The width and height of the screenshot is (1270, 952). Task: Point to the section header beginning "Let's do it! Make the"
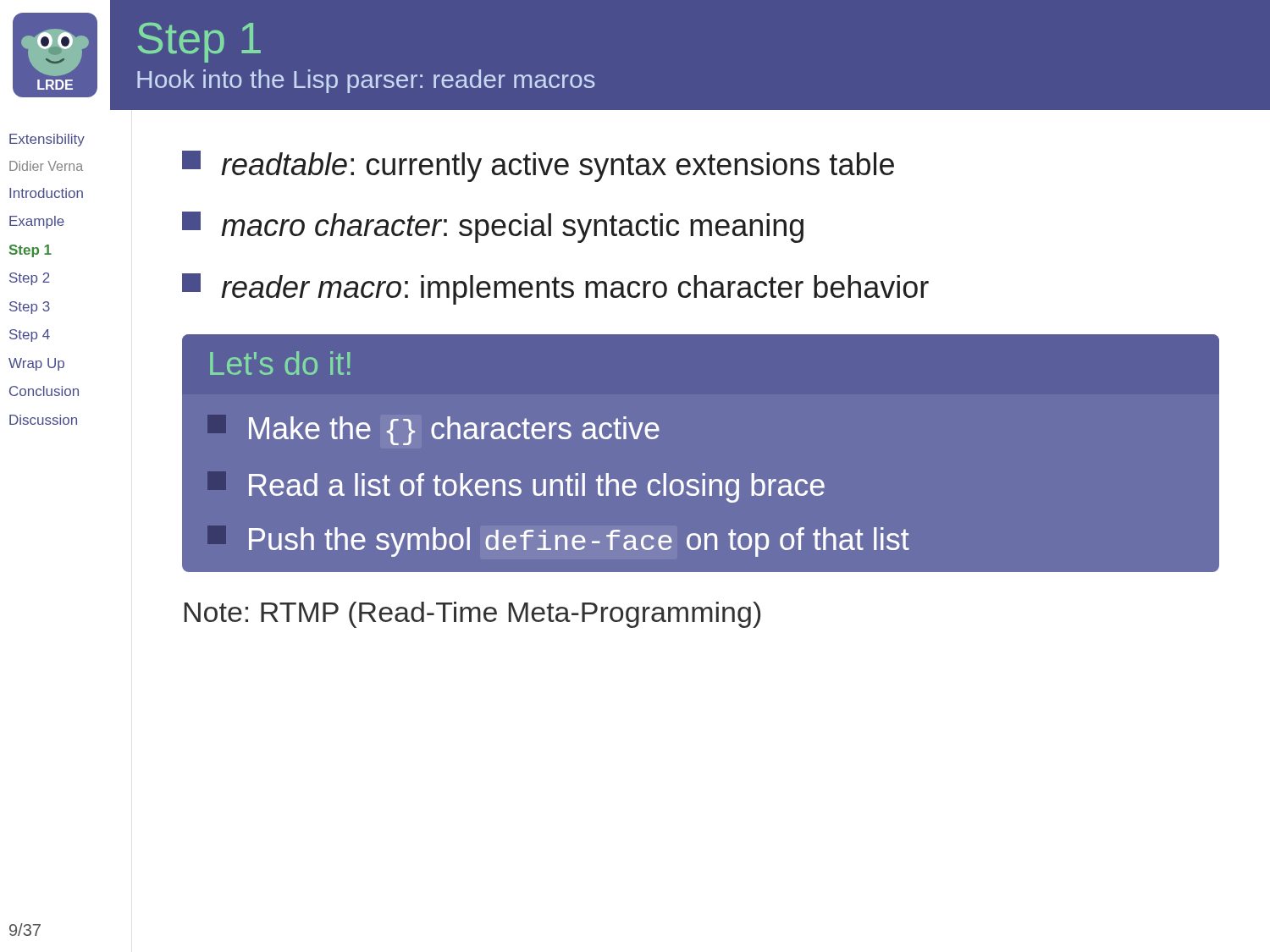[701, 453]
